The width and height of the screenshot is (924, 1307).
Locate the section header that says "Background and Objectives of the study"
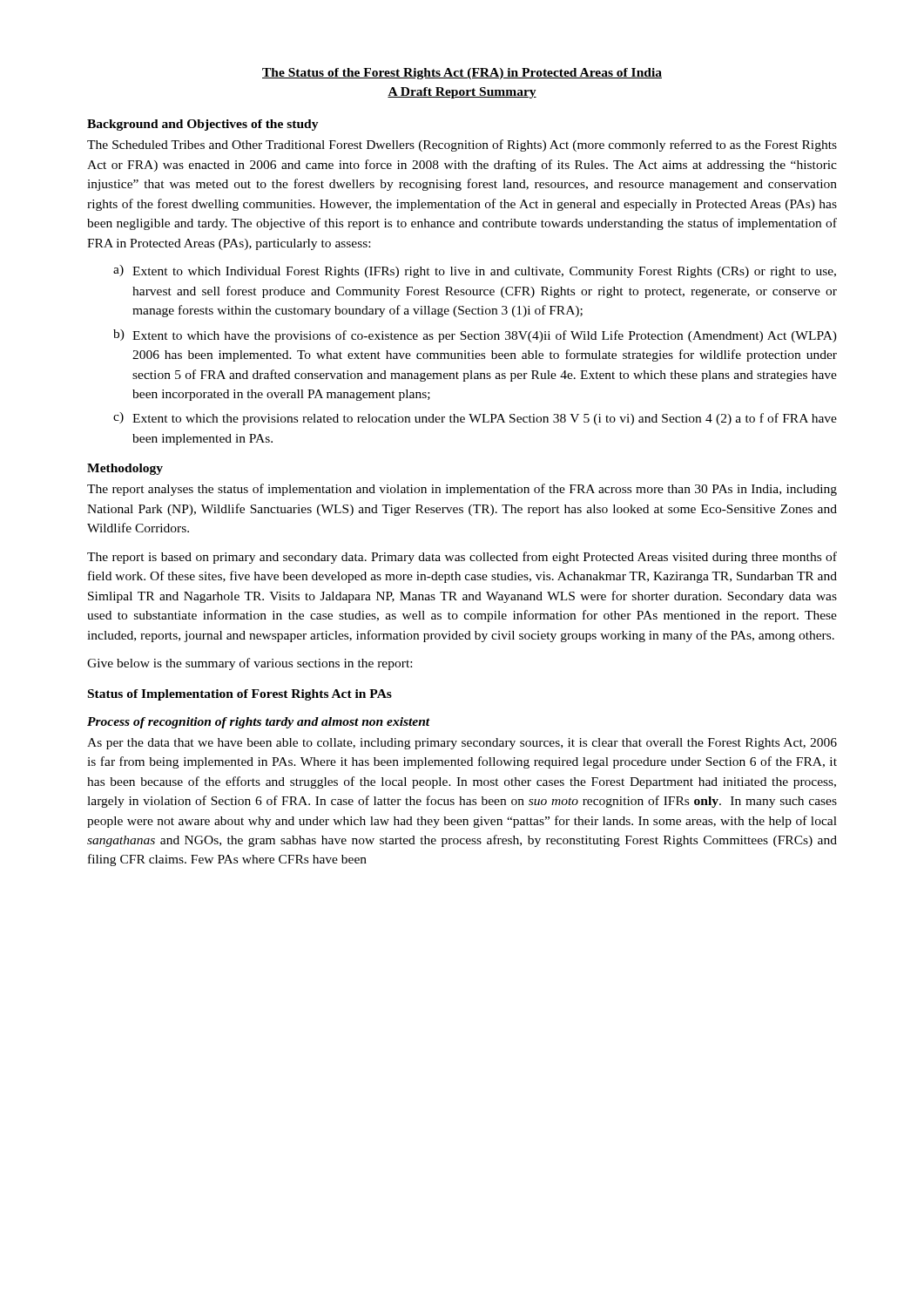tap(203, 124)
